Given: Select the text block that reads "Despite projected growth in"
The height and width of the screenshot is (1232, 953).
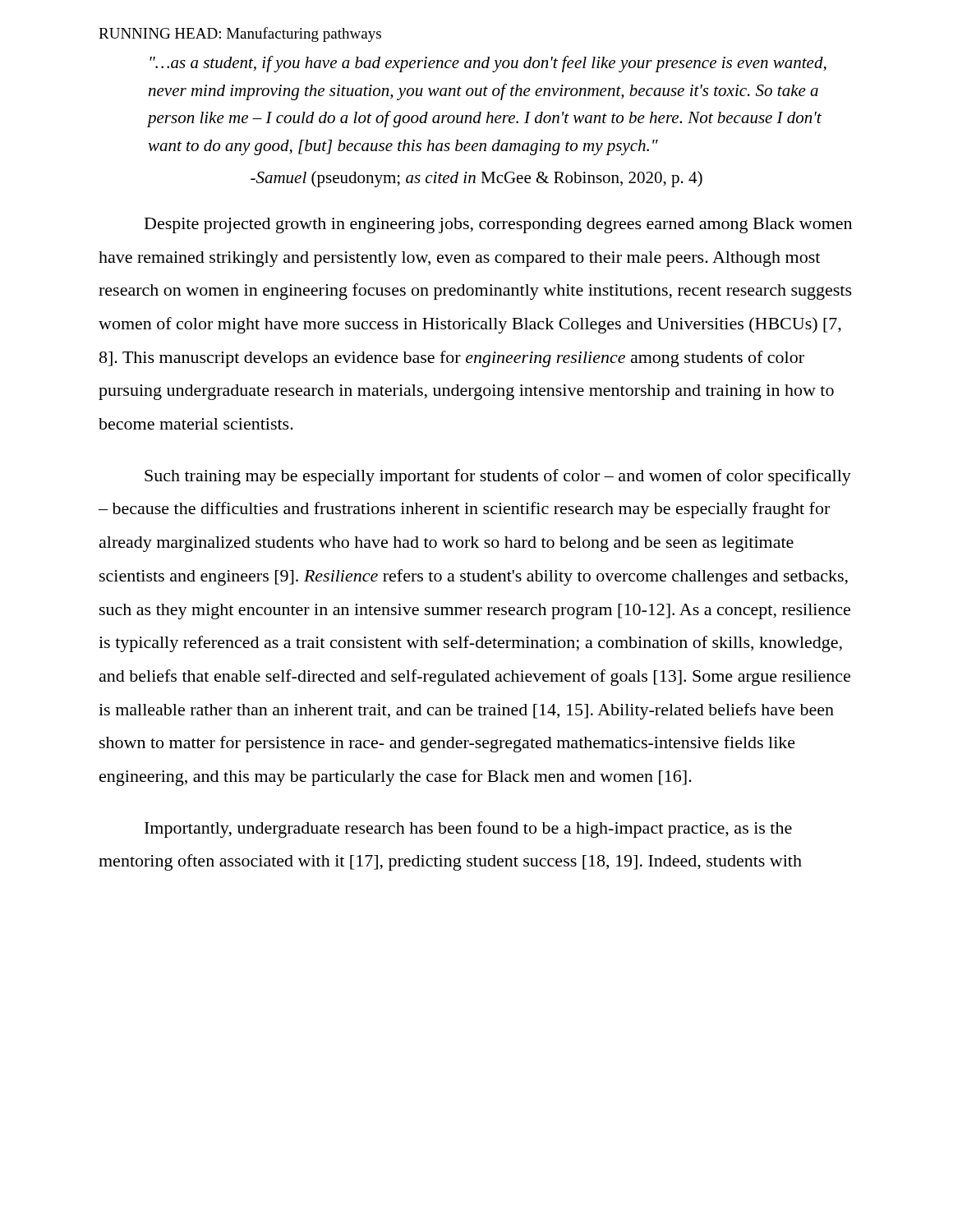Looking at the screenshot, I should coord(475,323).
